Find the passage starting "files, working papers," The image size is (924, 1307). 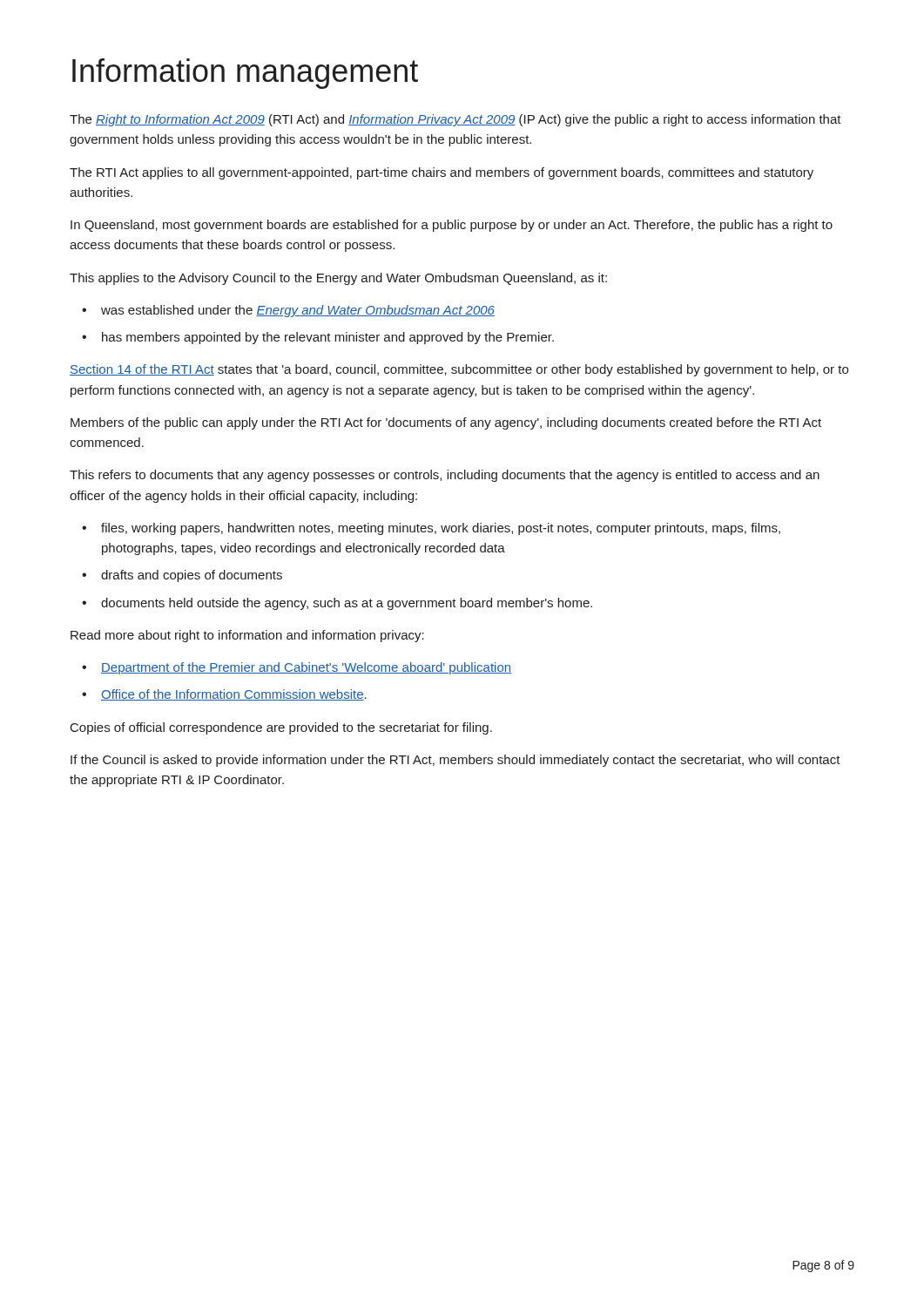click(441, 538)
